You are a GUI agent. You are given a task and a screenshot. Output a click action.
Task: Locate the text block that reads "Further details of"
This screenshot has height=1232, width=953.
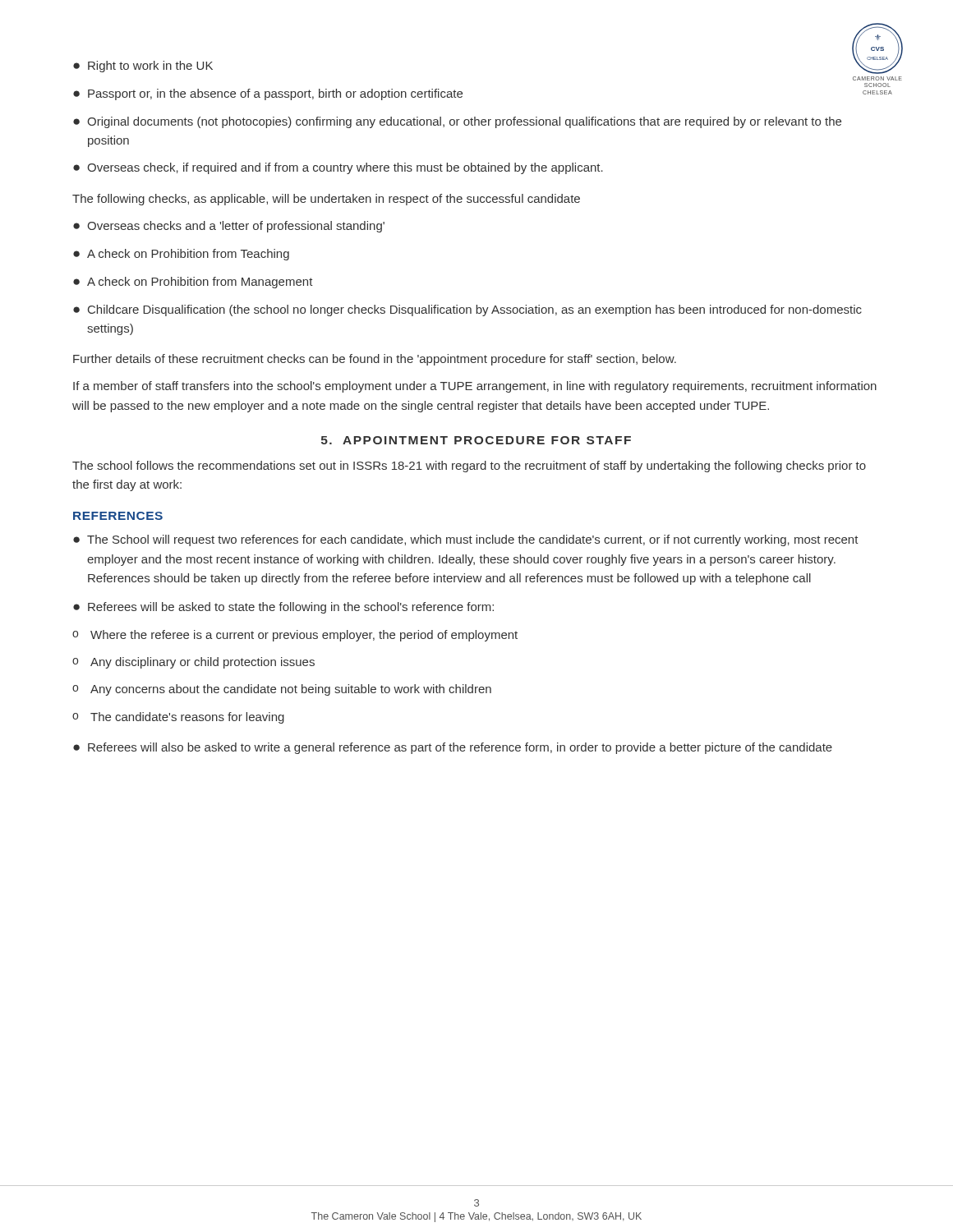click(375, 359)
